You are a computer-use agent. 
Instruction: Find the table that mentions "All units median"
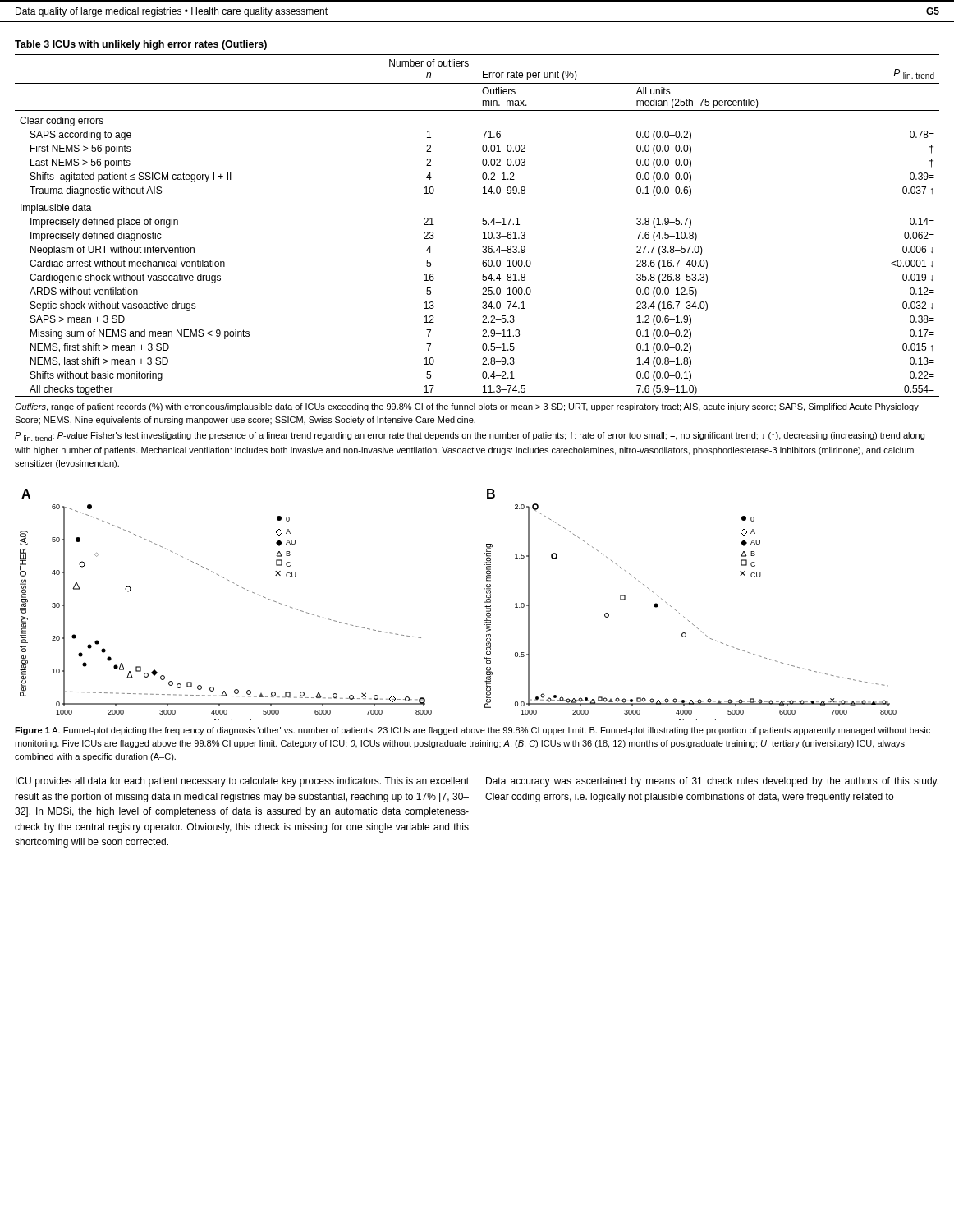[477, 225]
